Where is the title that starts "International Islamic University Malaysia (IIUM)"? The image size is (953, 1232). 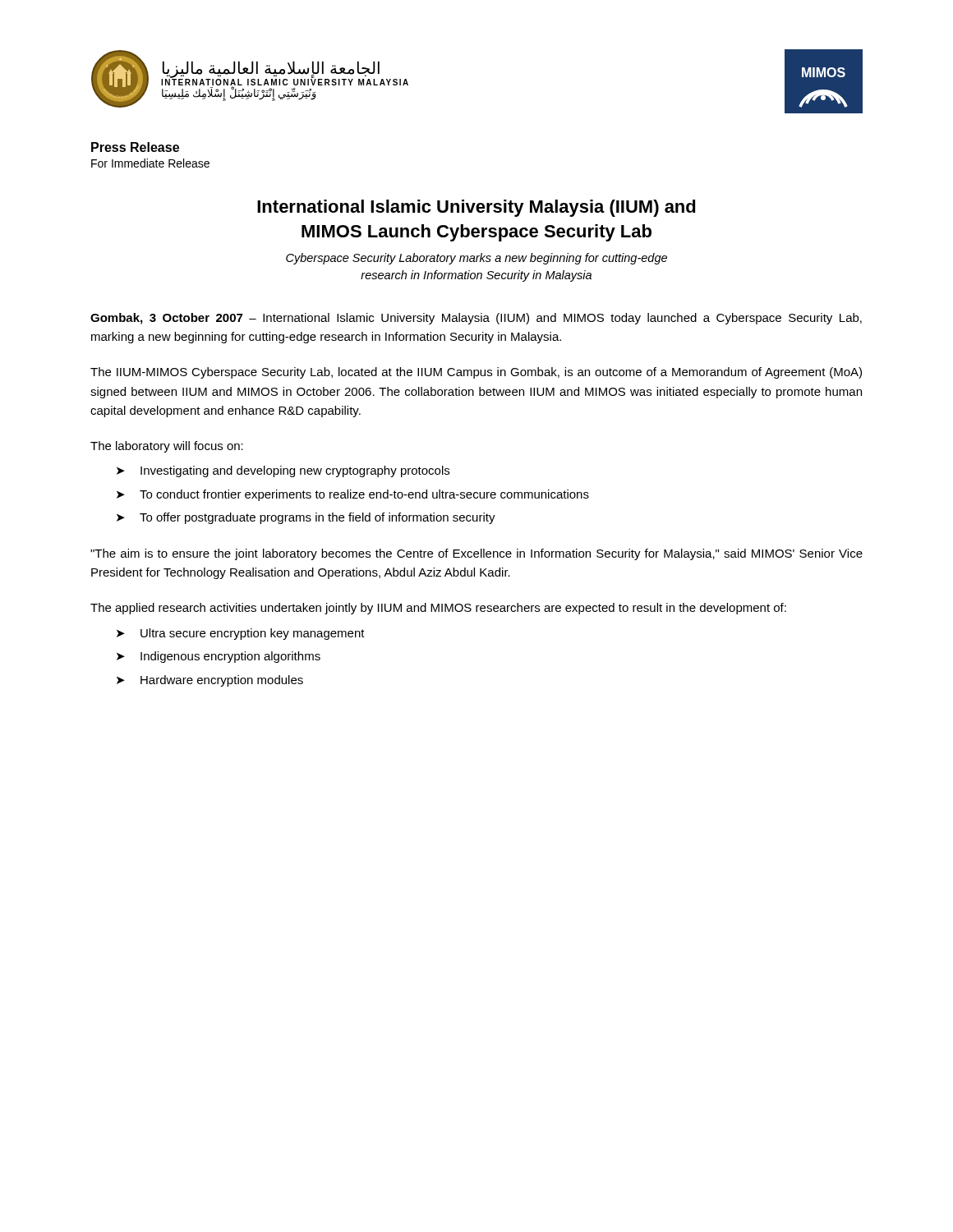pyautogui.click(x=476, y=219)
